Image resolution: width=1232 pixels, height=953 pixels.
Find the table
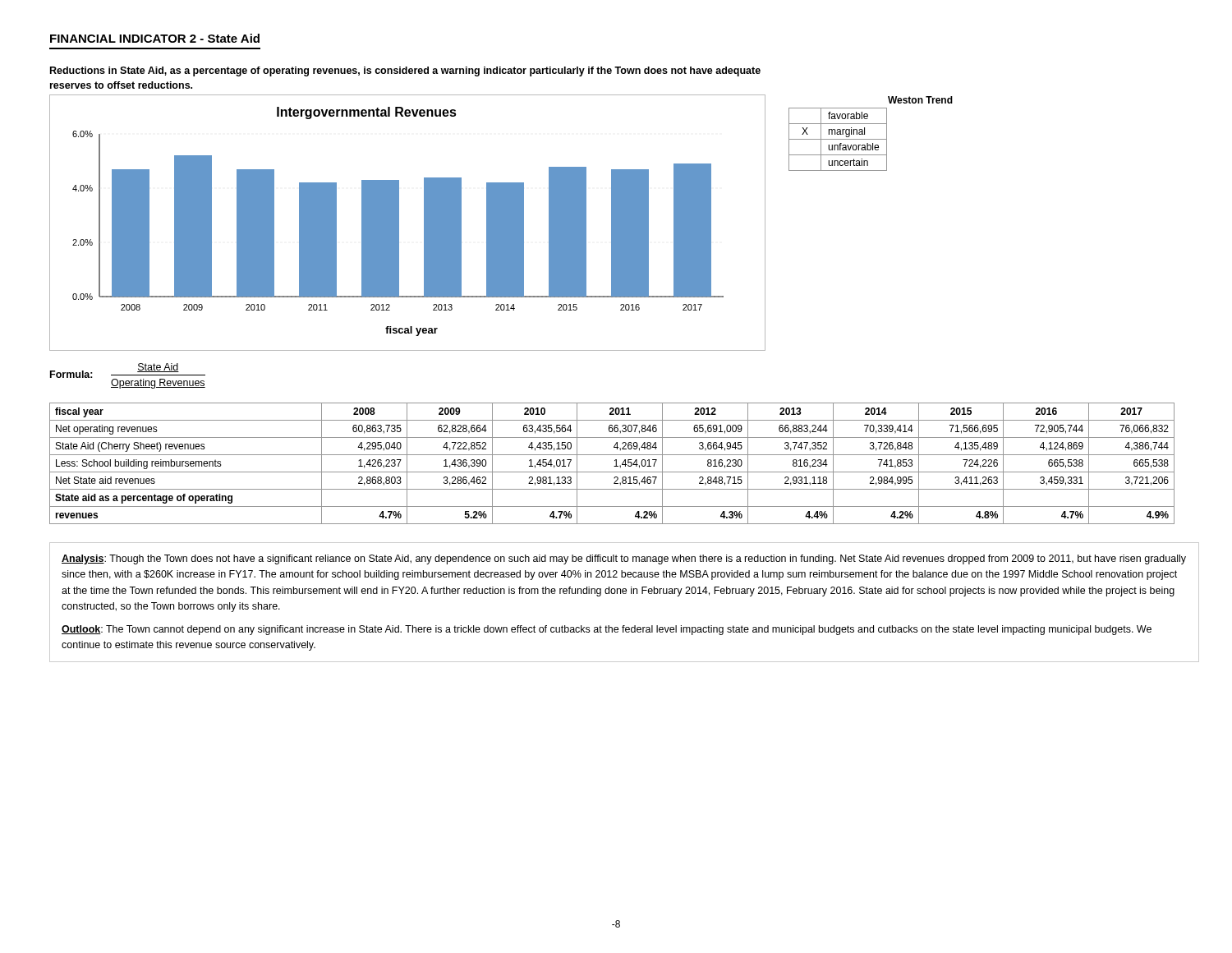click(x=612, y=463)
